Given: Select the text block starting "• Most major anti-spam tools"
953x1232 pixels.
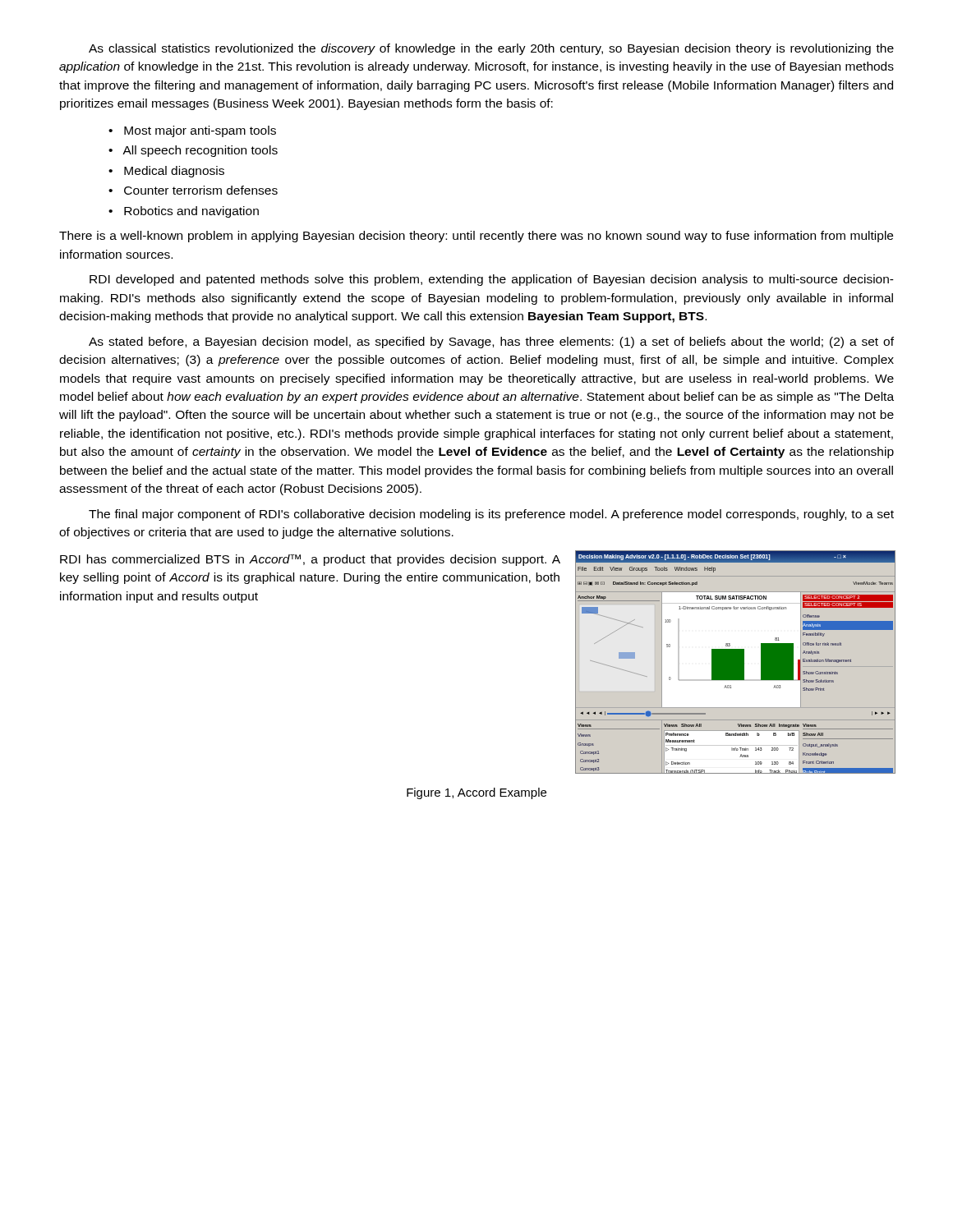Looking at the screenshot, I should tap(192, 130).
